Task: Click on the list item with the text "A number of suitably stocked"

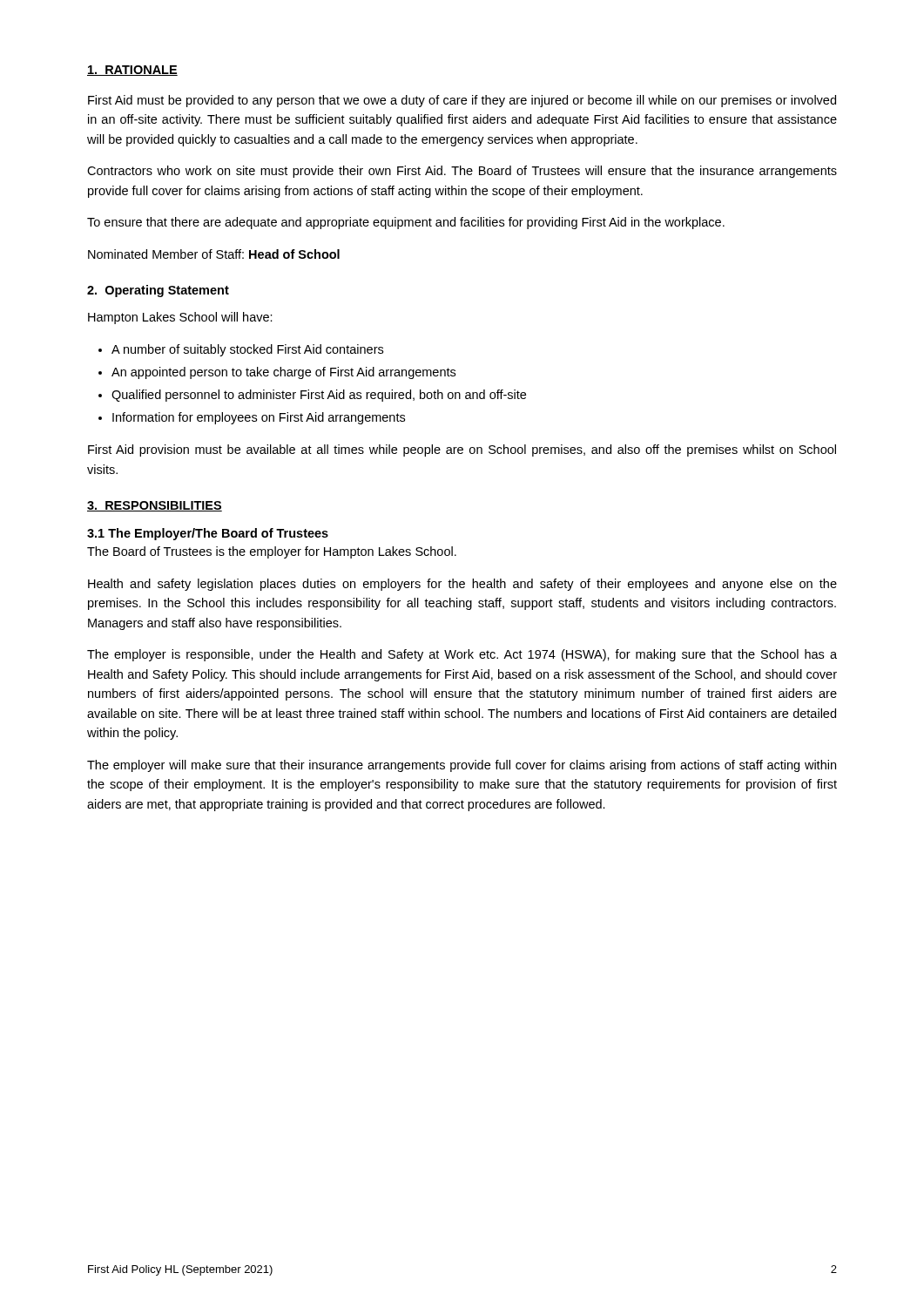Action: point(462,384)
